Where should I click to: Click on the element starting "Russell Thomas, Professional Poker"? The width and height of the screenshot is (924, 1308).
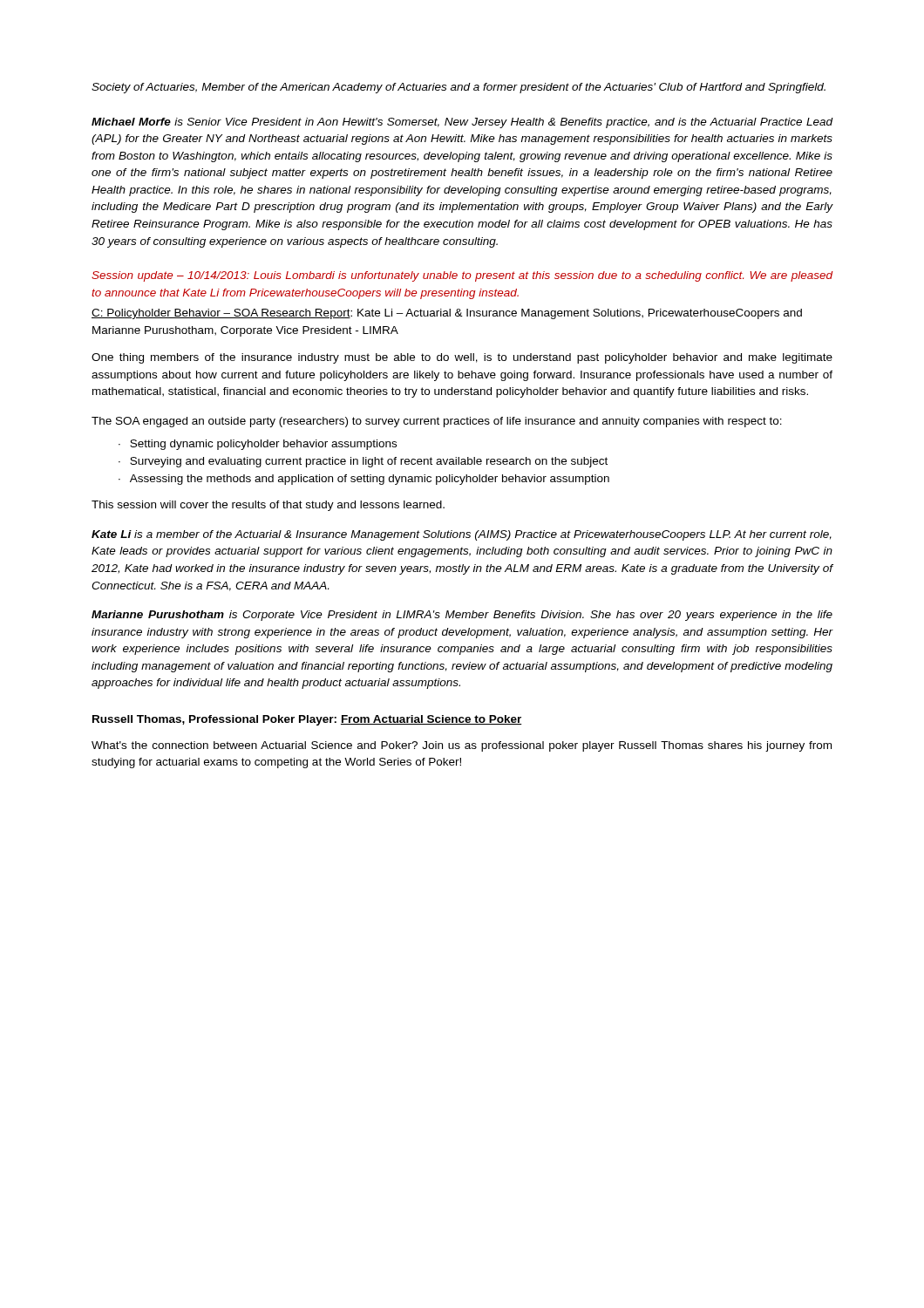(x=306, y=719)
